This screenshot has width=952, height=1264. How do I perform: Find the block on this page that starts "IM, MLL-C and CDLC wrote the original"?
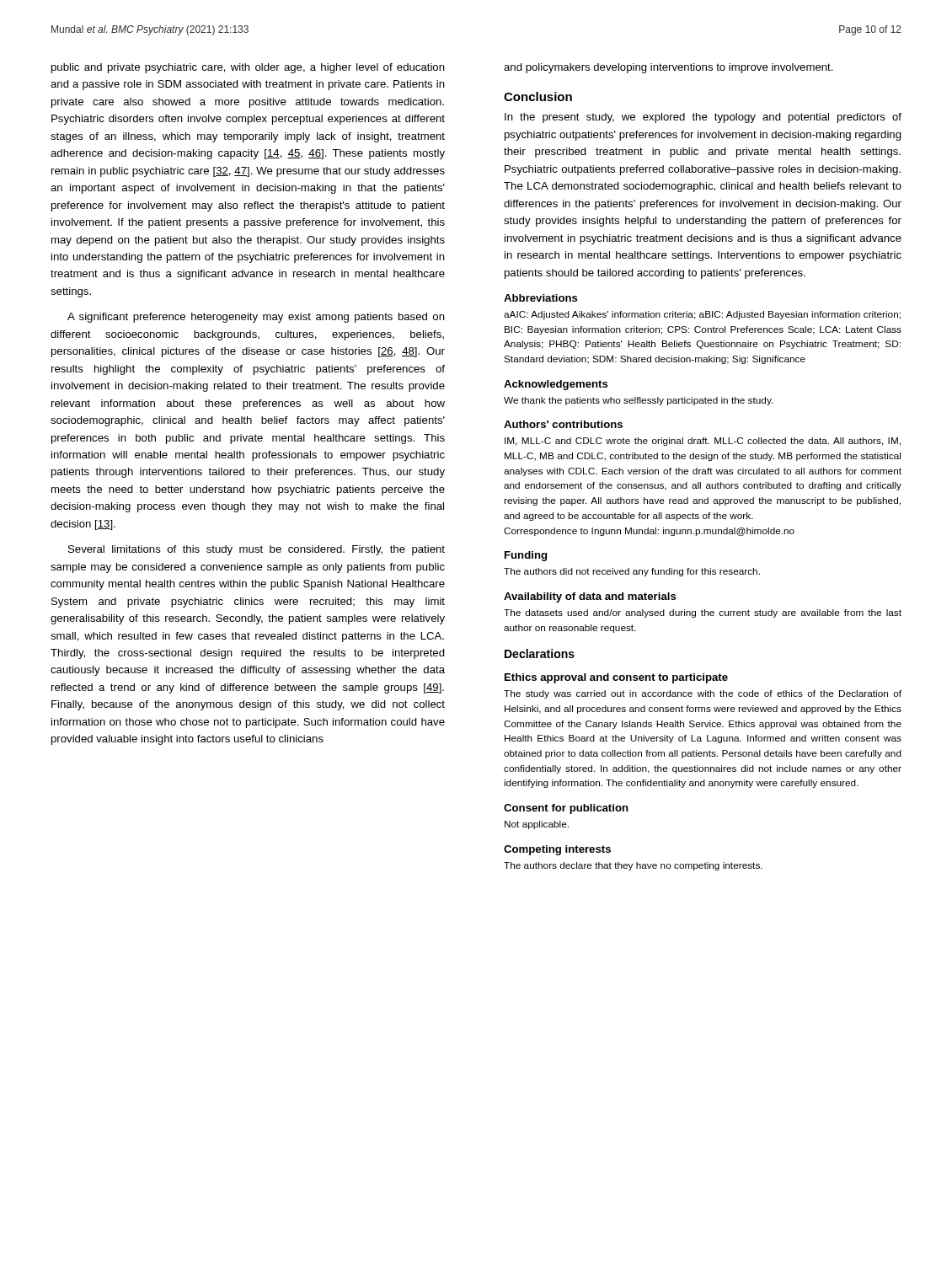[703, 487]
